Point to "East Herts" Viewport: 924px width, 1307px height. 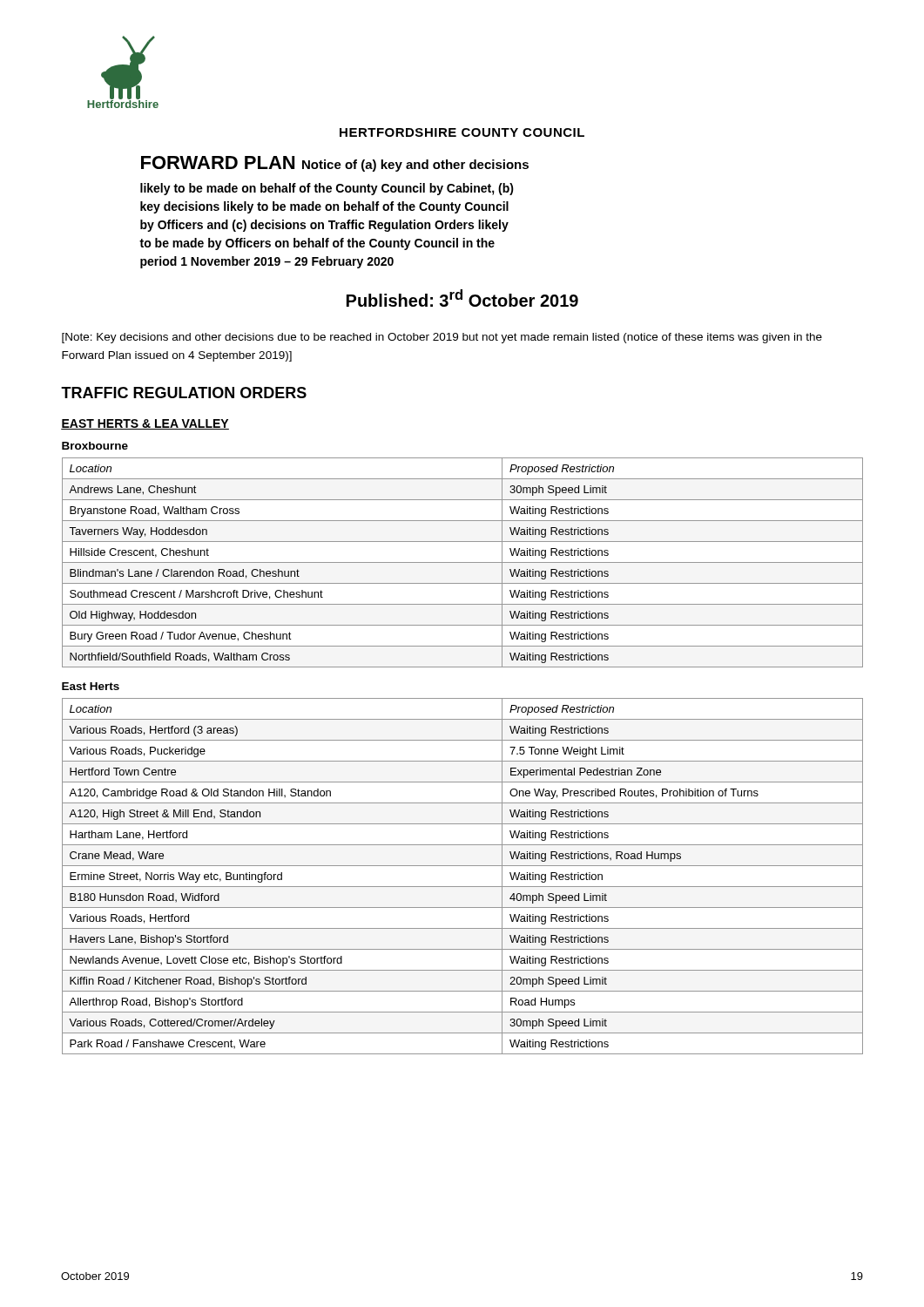90,686
